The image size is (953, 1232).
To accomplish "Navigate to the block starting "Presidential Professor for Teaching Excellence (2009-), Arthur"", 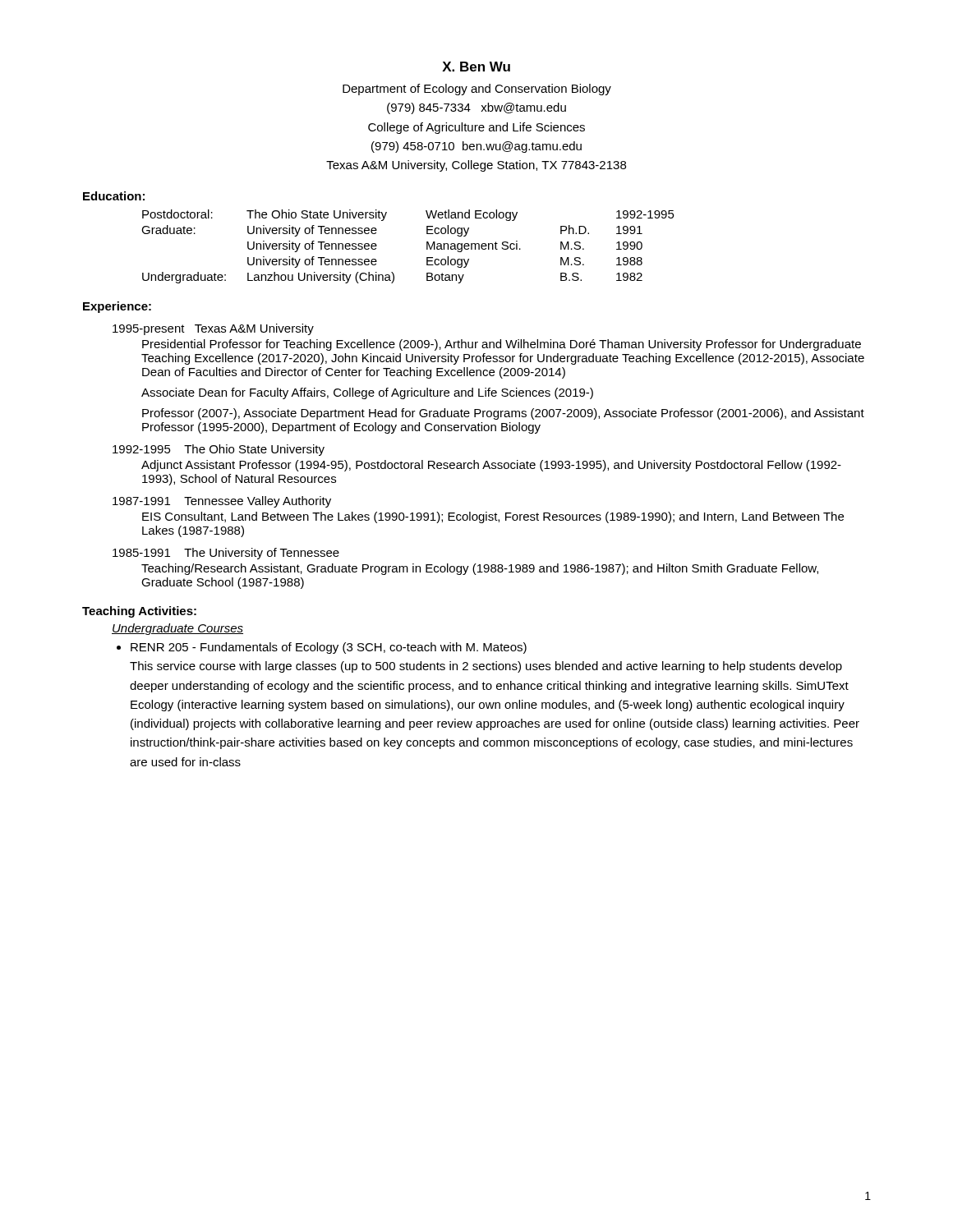I will coord(503,358).
